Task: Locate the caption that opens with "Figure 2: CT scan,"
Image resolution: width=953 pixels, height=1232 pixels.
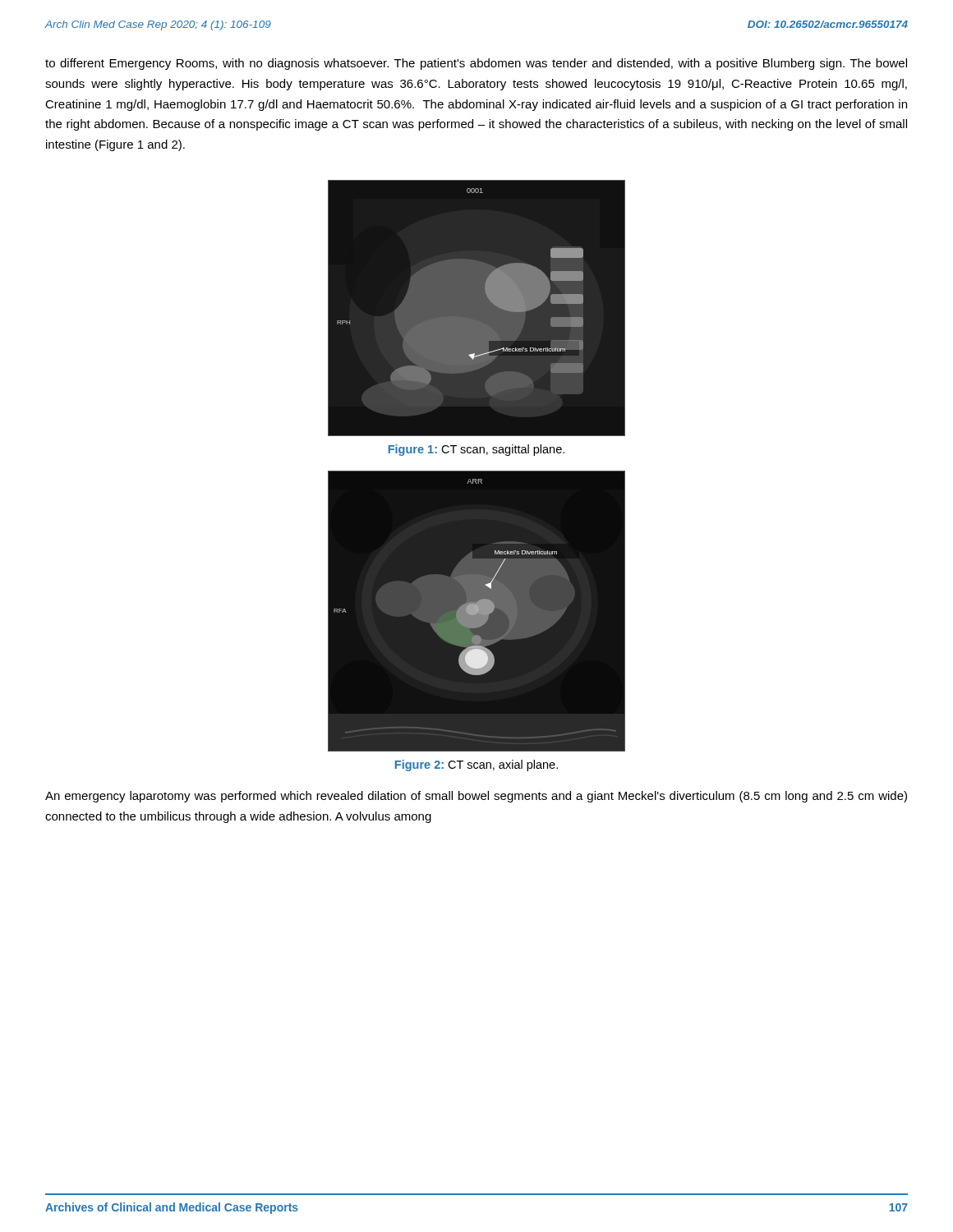Action: click(x=476, y=764)
